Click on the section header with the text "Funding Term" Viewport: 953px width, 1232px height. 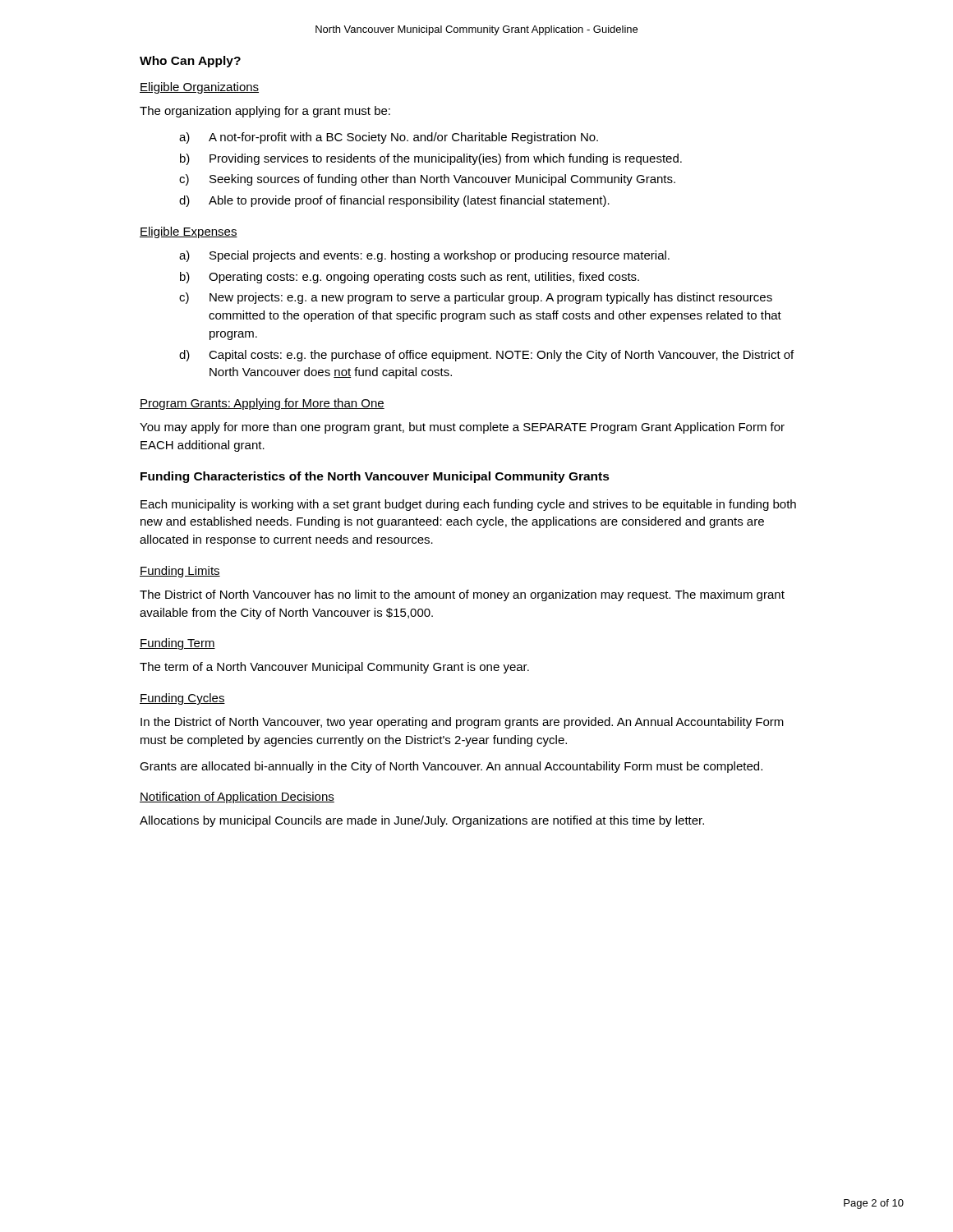click(177, 643)
